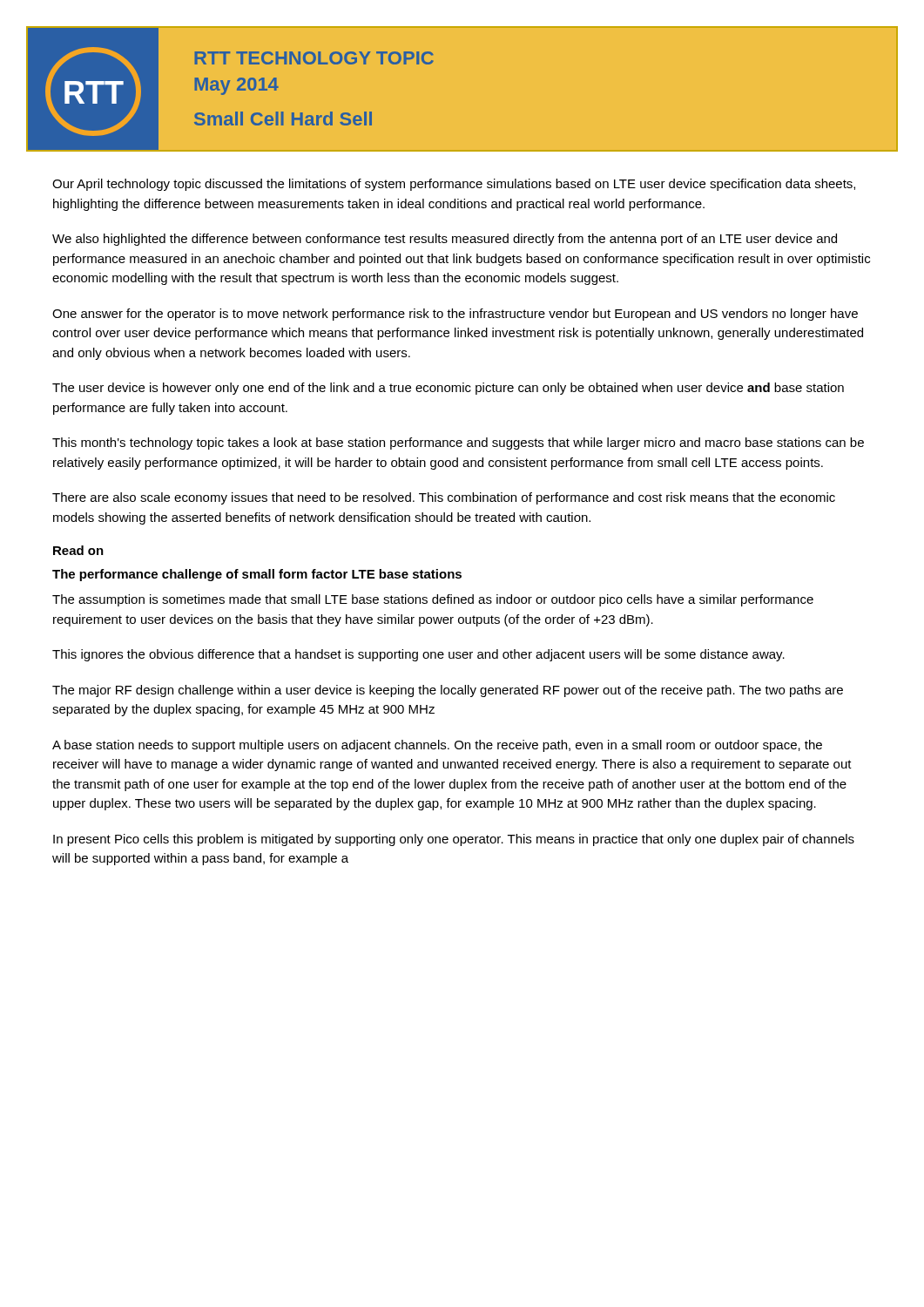Point to the block starting "We also highlighted"
This screenshot has height=1307, width=924.
pyautogui.click(x=461, y=258)
